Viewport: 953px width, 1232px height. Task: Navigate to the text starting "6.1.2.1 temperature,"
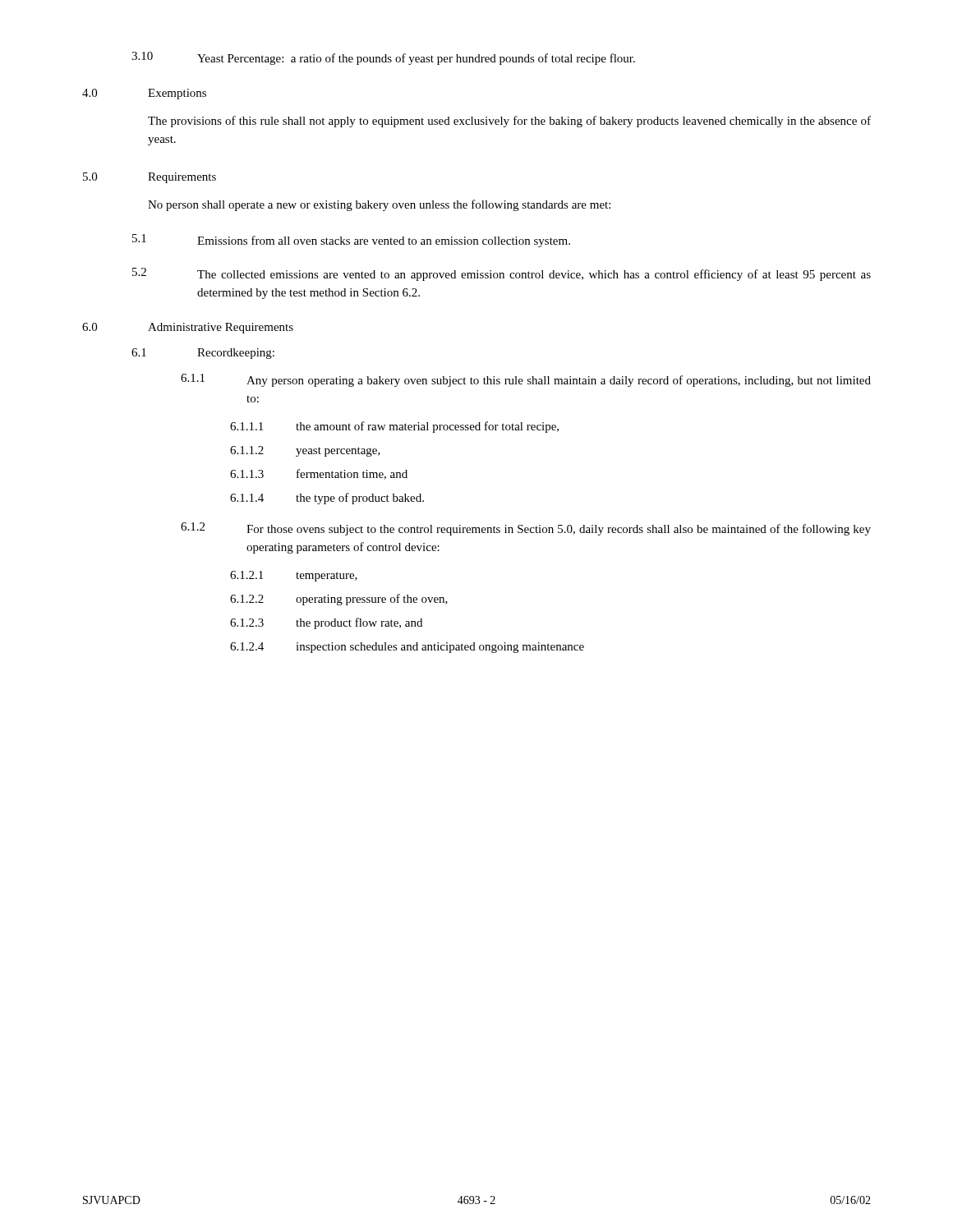[x=294, y=576]
